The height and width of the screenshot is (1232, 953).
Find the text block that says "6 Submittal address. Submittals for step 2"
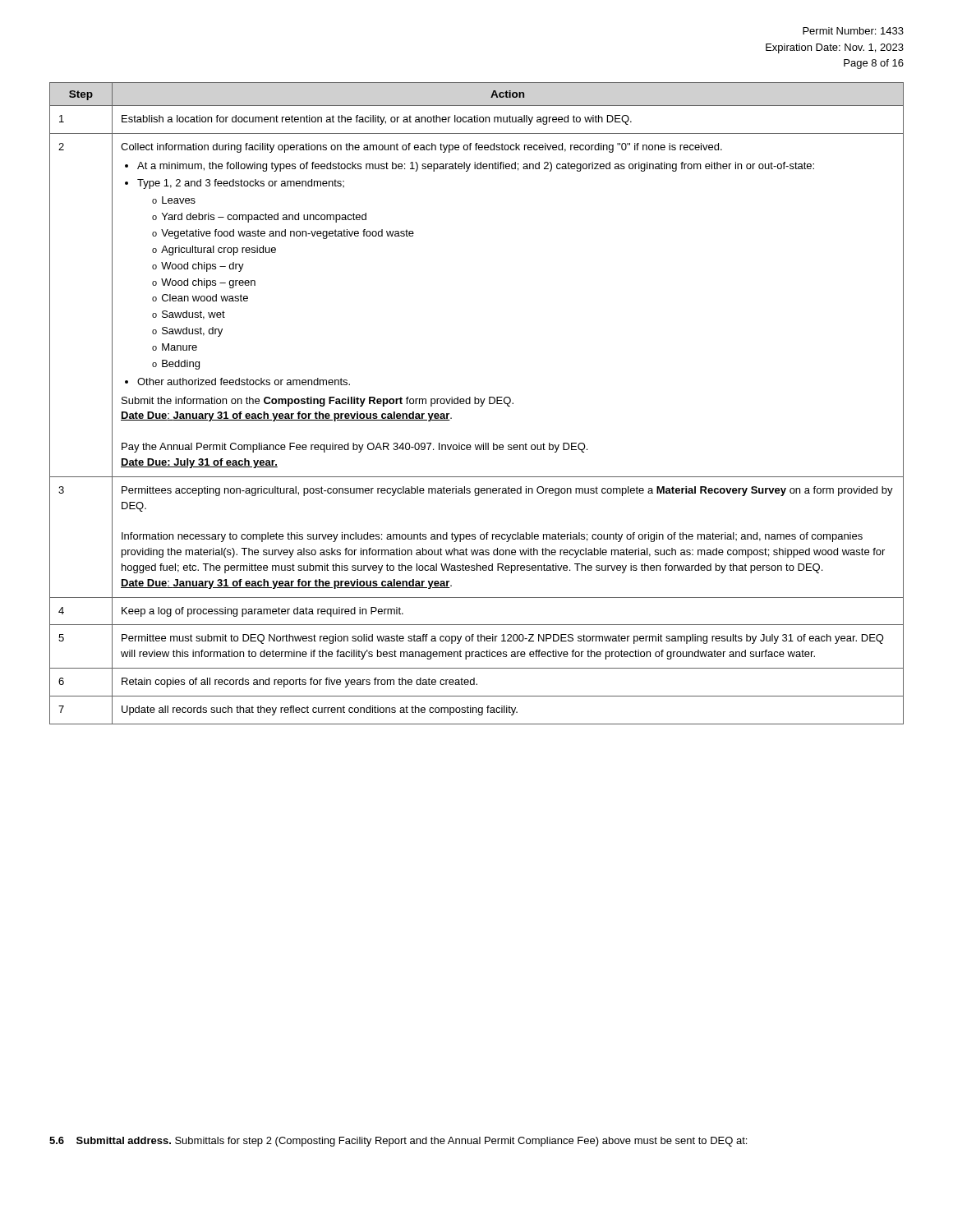(x=399, y=1140)
